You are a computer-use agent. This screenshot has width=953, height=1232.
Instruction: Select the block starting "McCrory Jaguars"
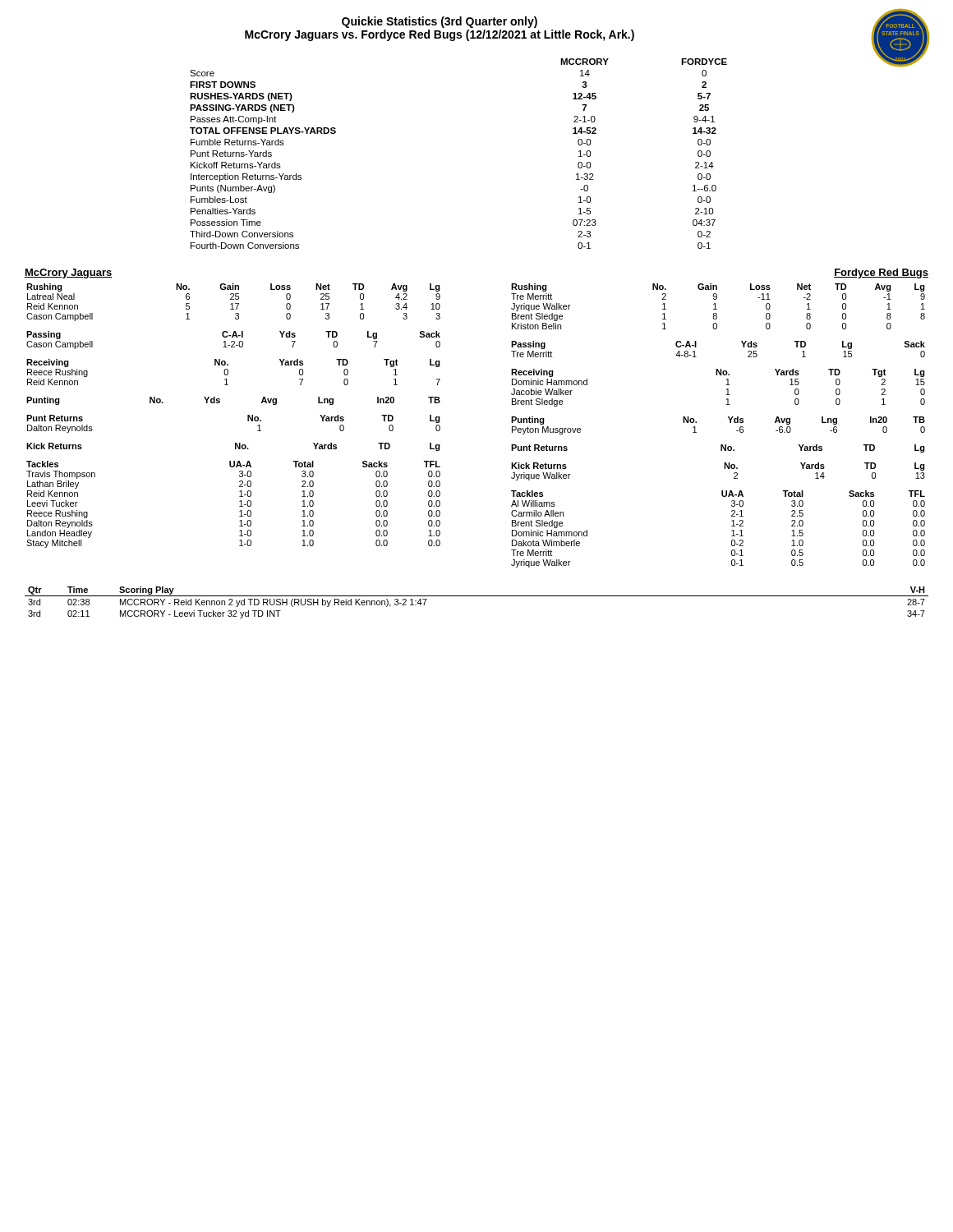68,272
